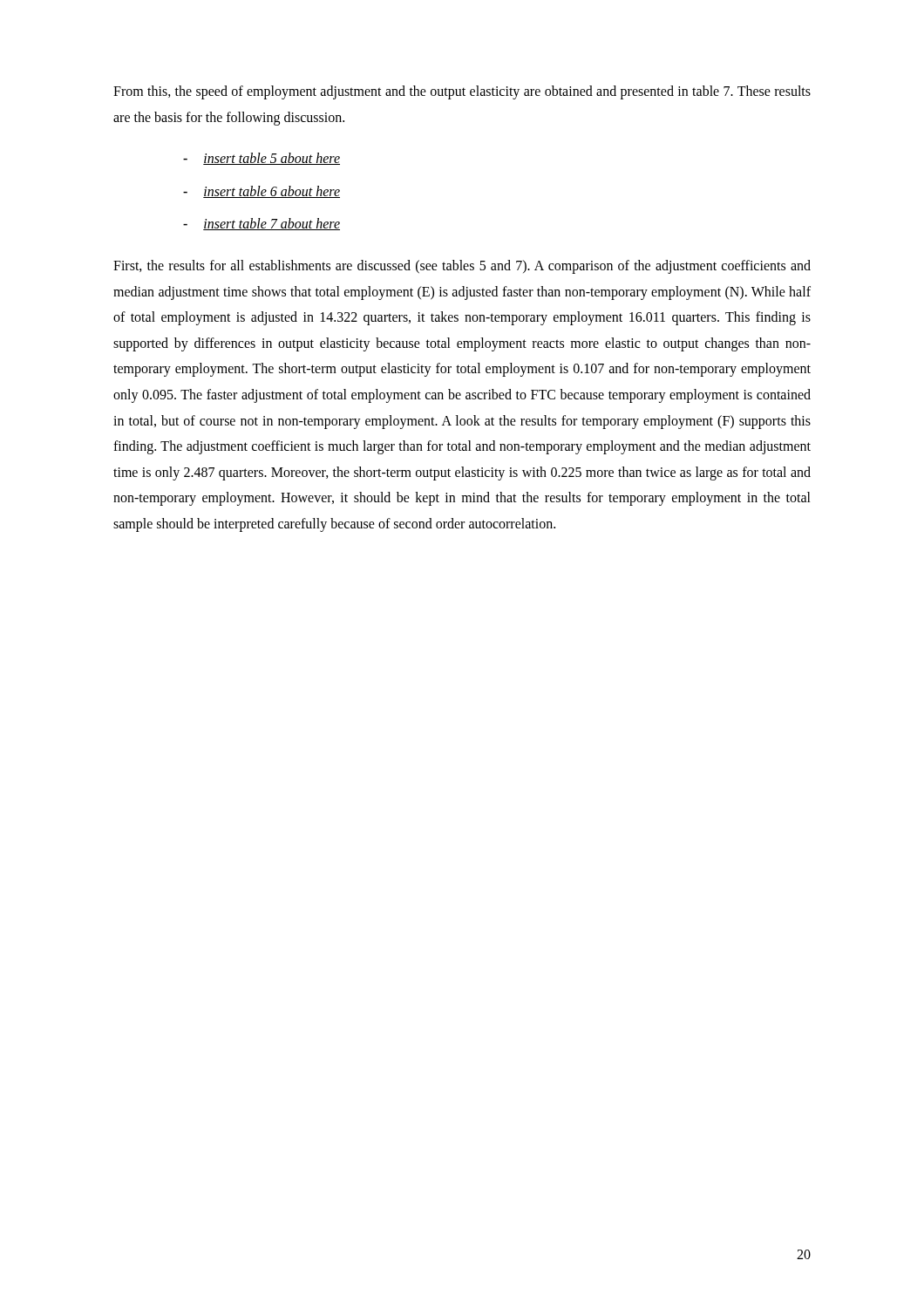924x1308 pixels.
Task: Find the text block containing "First, the results for all establishments"
Action: [x=462, y=394]
